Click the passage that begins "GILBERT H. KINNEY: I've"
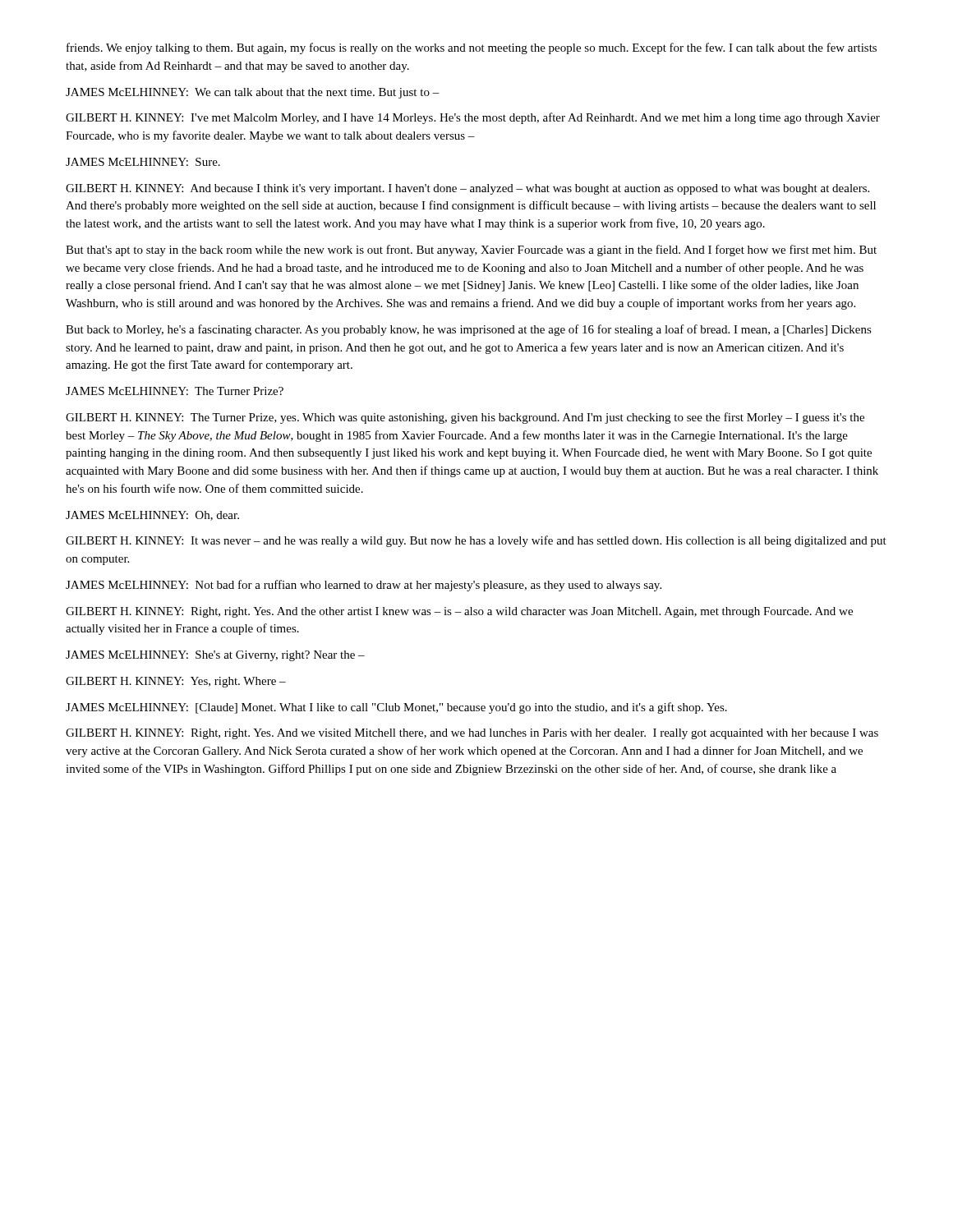This screenshot has width=953, height=1232. 473,127
